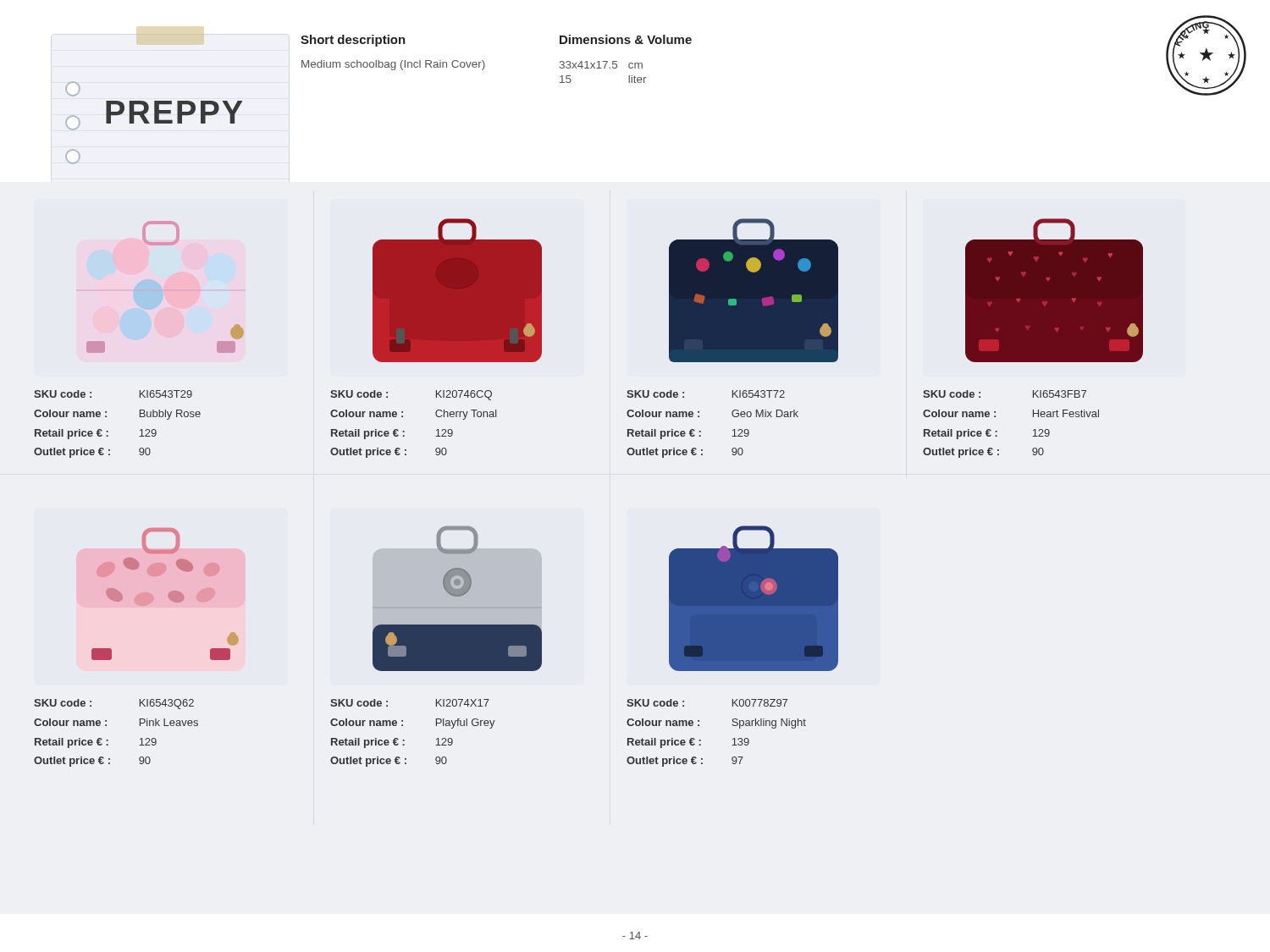Image resolution: width=1270 pixels, height=952 pixels.
Task: Find the illustration
Action: pyautogui.click(x=144, y=95)
